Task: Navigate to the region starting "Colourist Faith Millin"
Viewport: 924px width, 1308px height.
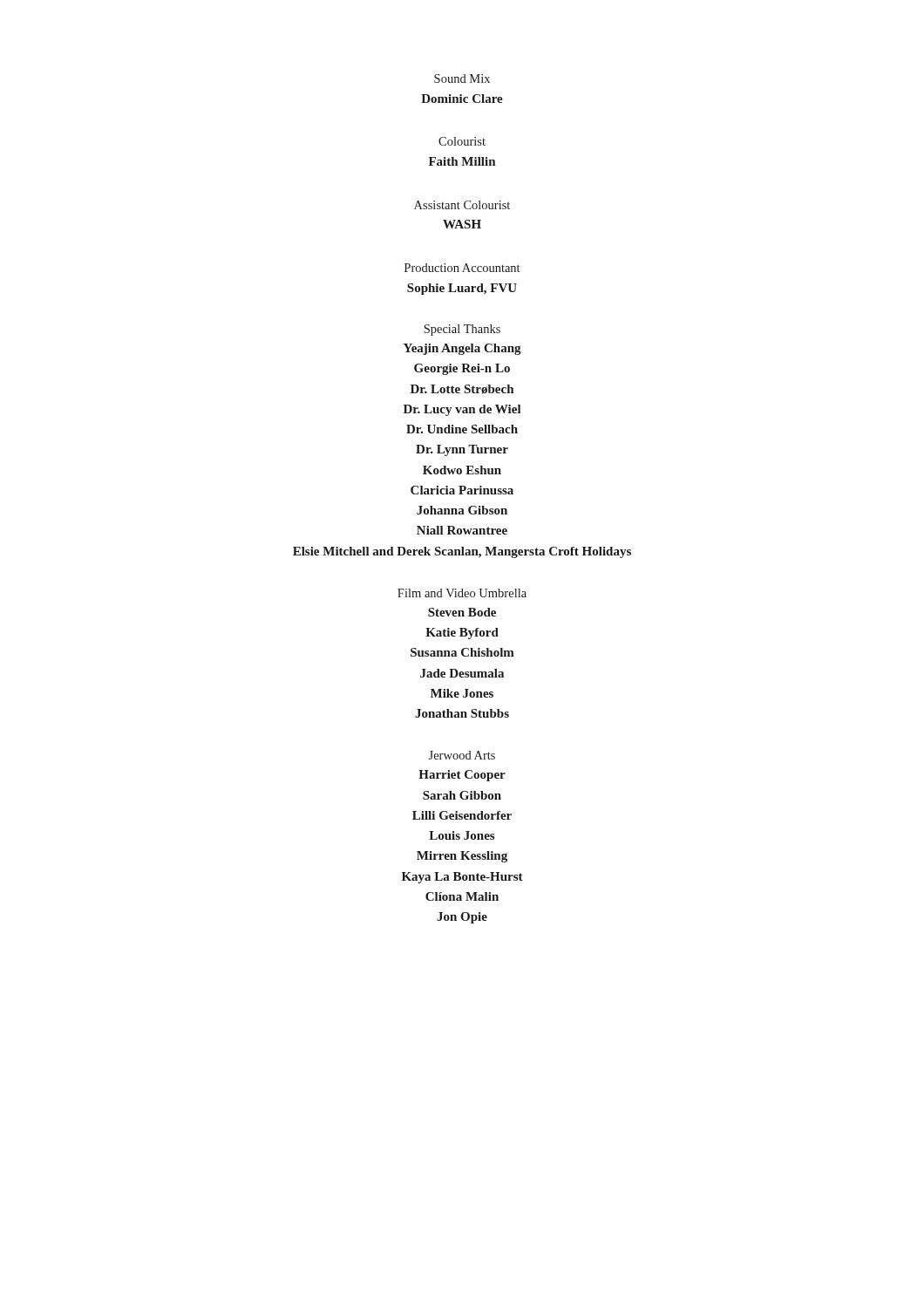Action: pos(462,152)
